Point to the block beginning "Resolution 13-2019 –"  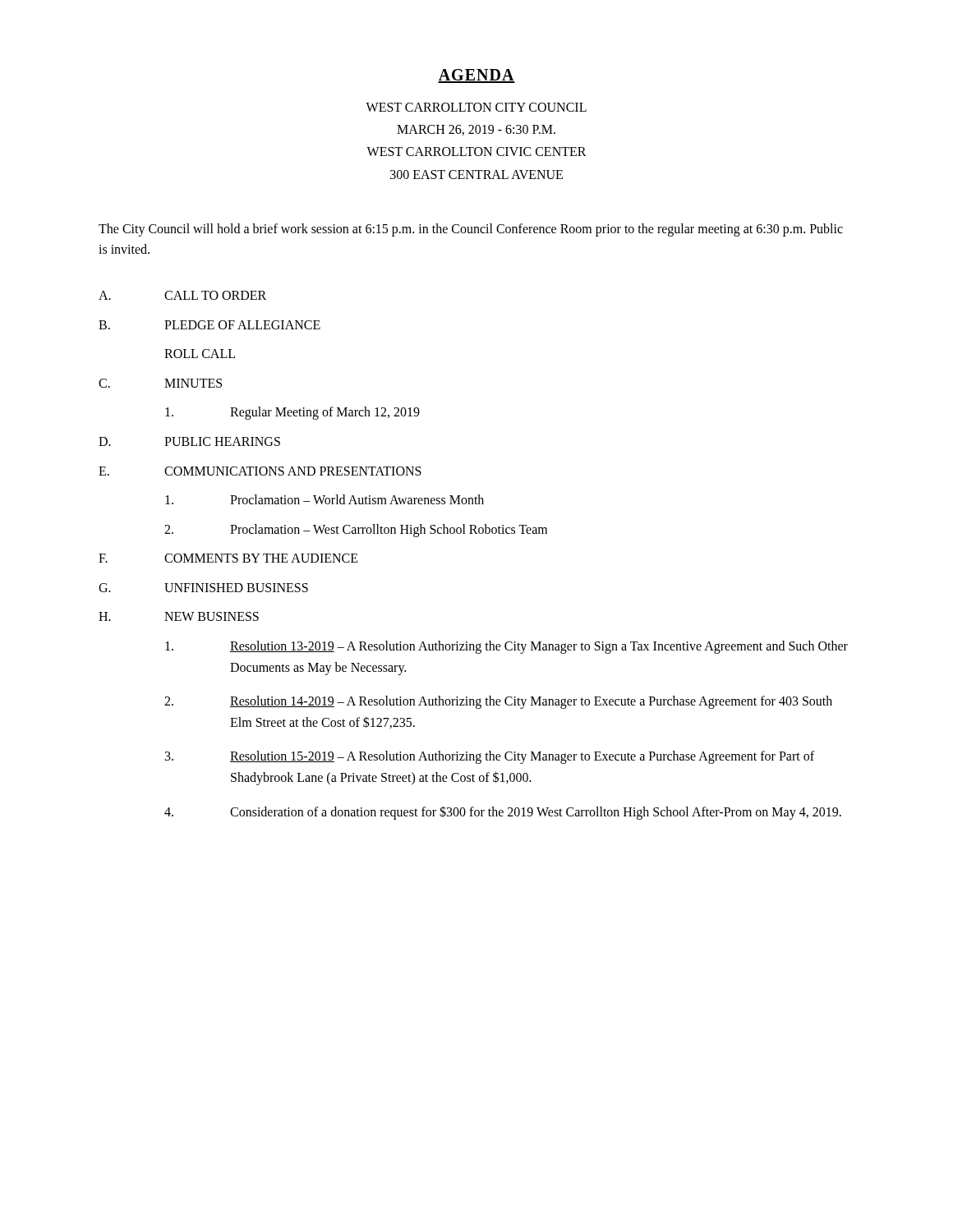(x=509, y=657)
